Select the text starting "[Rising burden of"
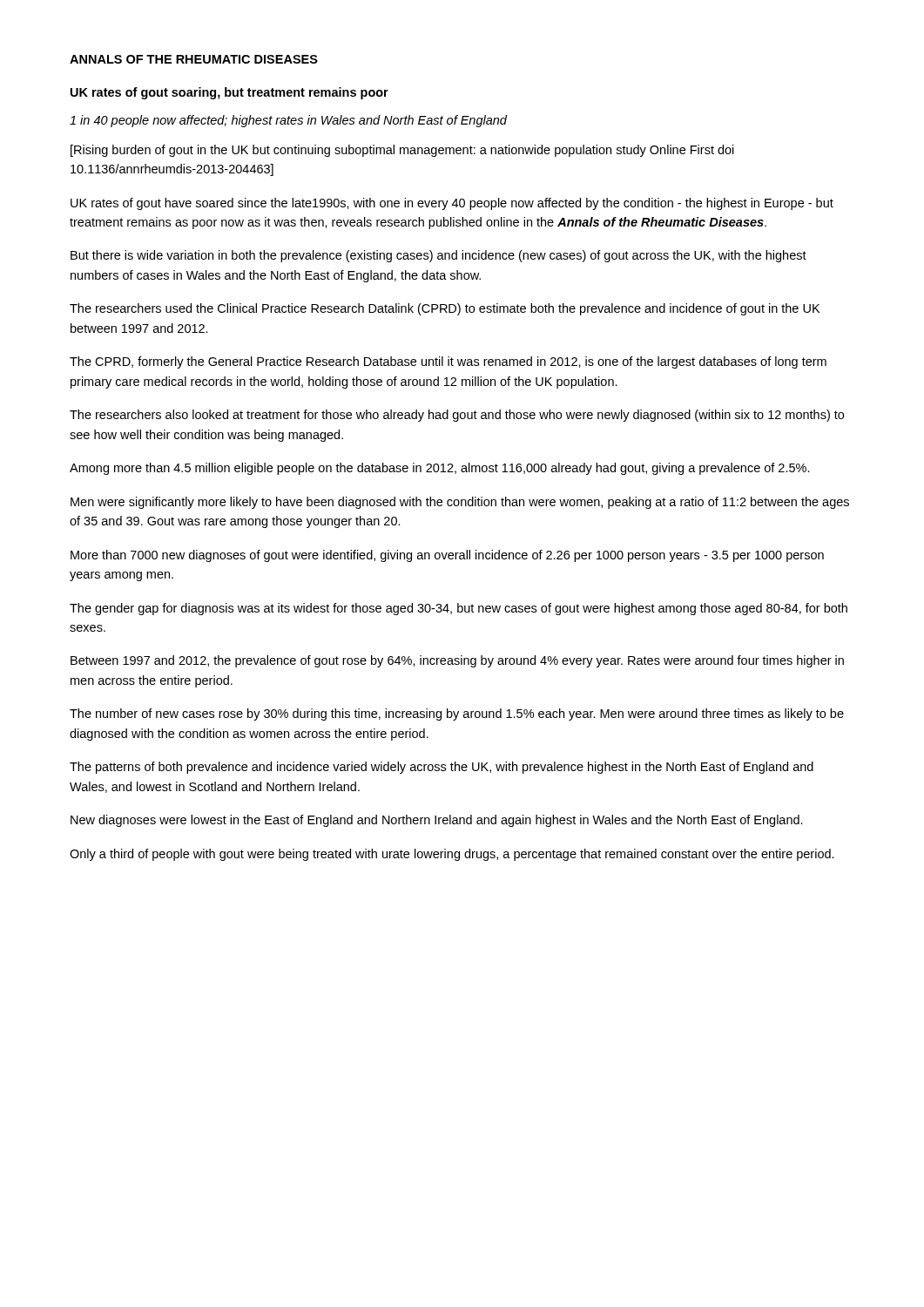Screen dimensions: 1307x924 (402, 159)
